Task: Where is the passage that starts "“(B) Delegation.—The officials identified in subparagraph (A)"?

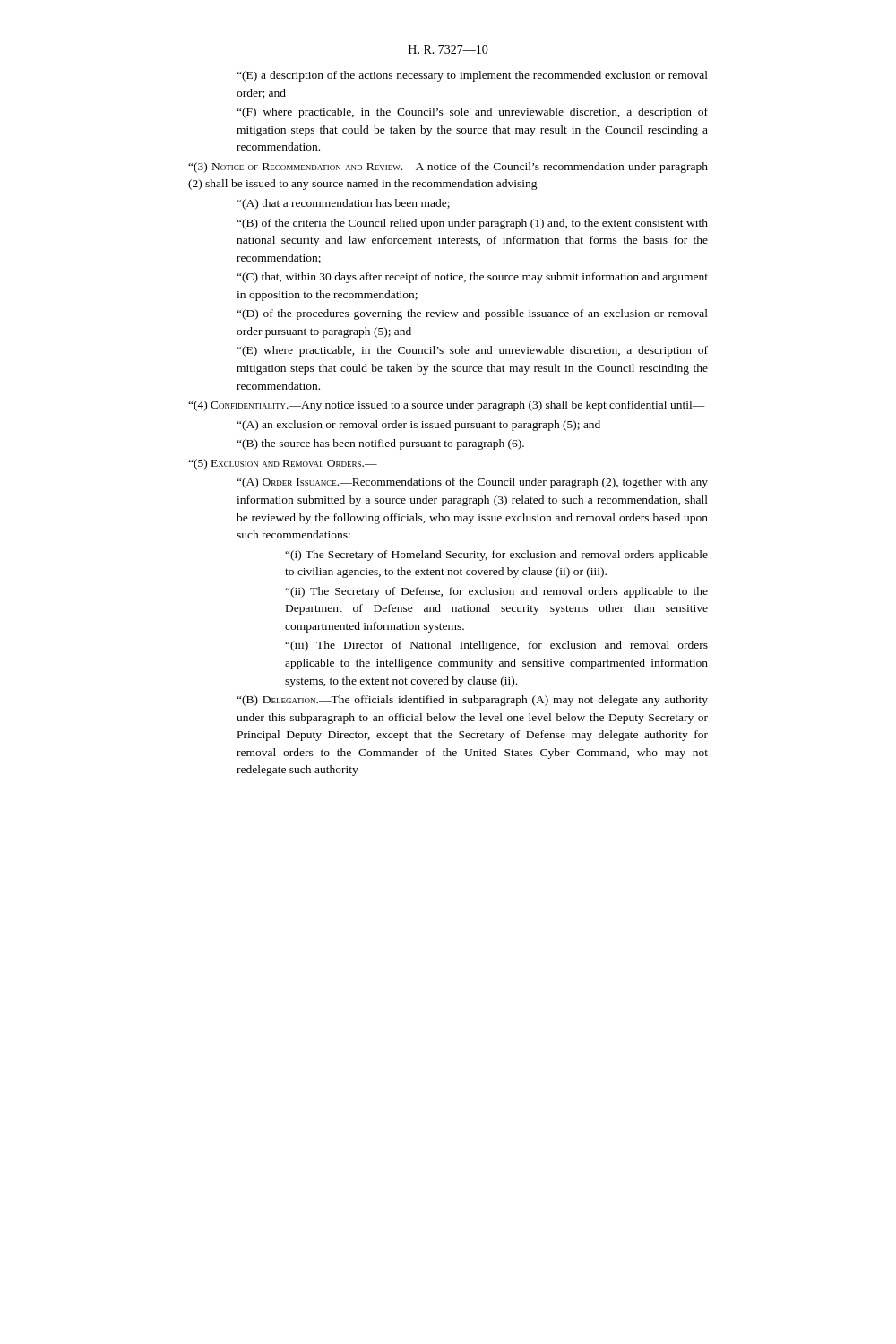Action: (x=472, y=734)
